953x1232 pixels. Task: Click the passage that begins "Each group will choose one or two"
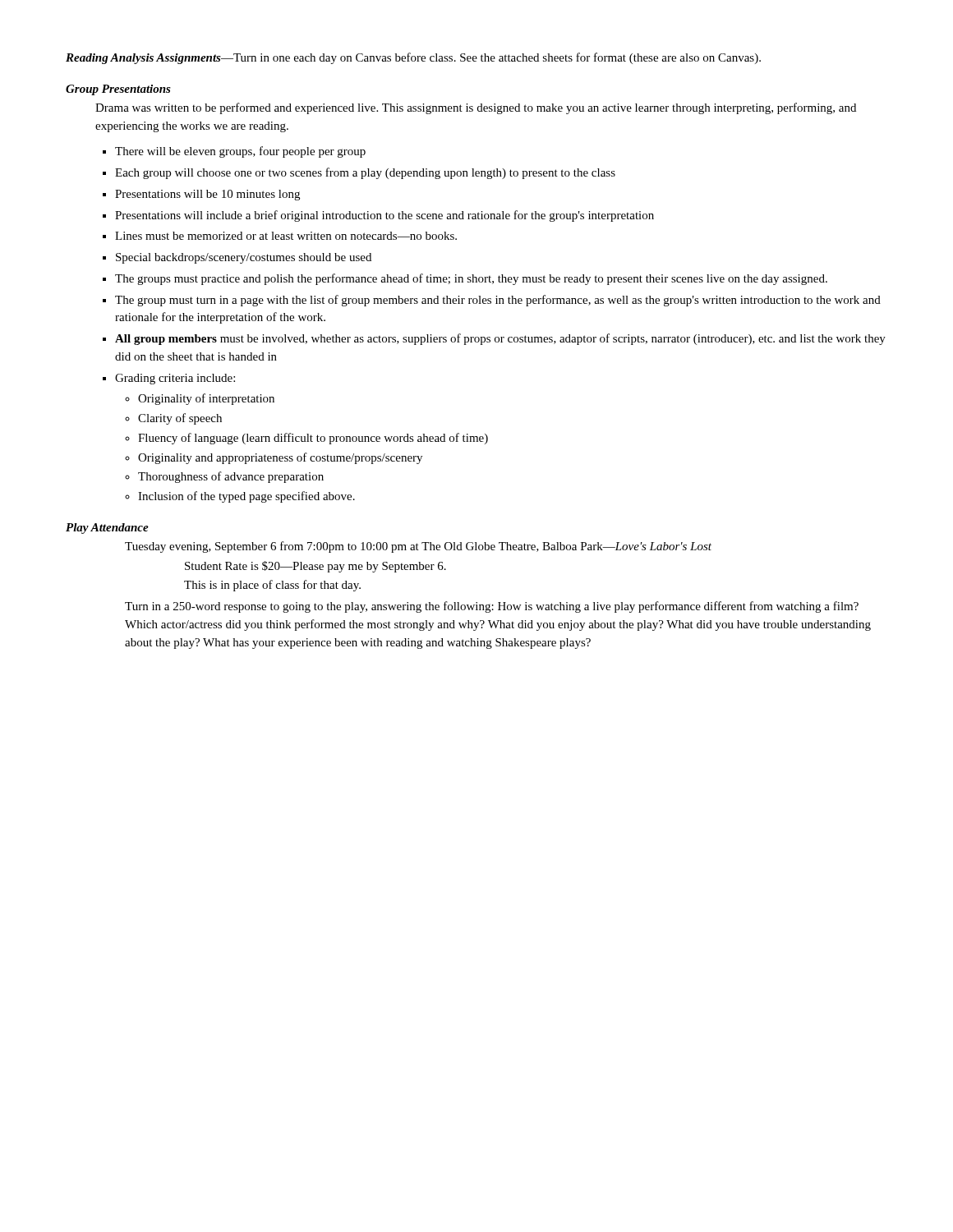(x=365, y=172)
